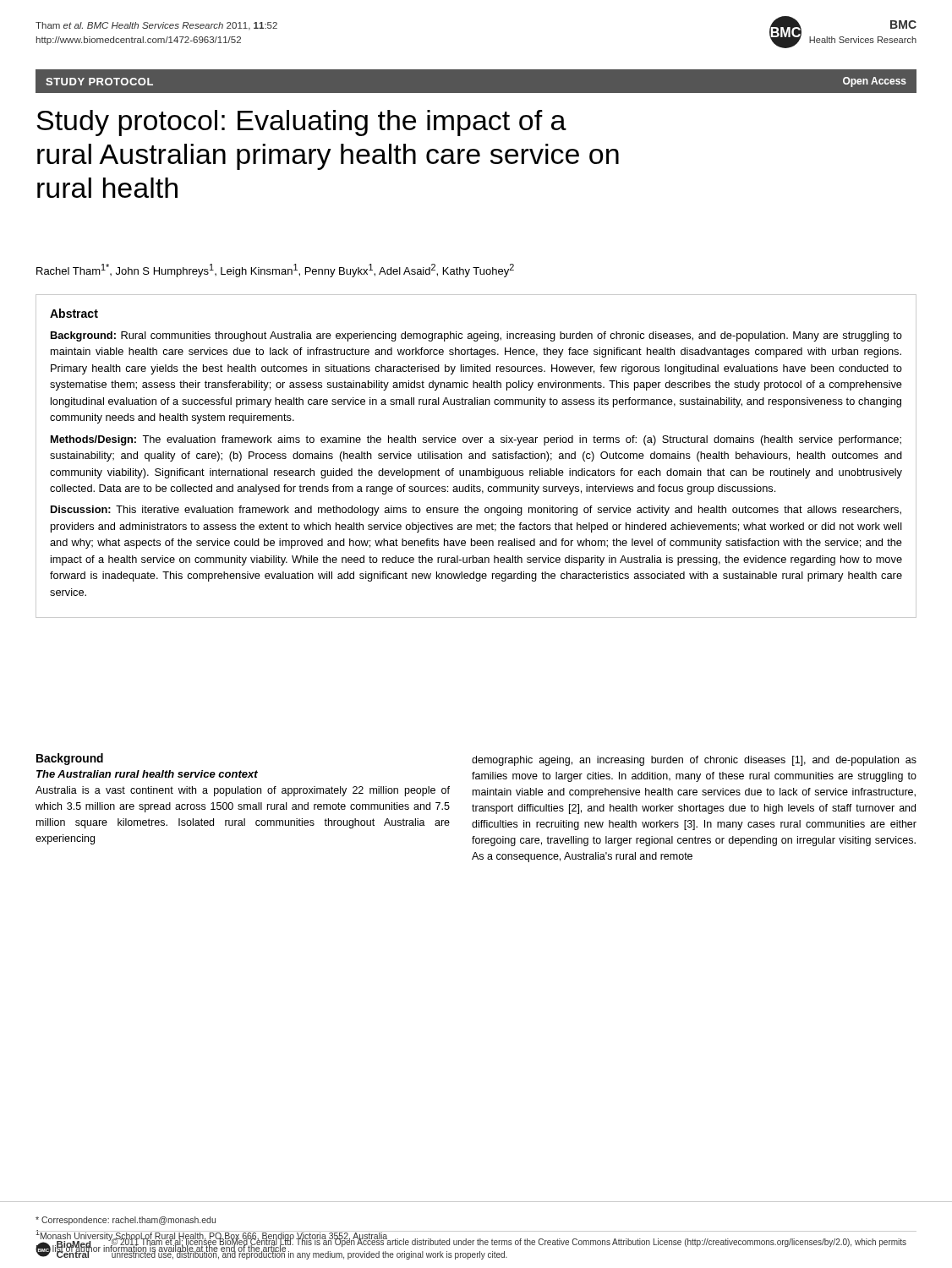The height and width of the screenshot is (1268, 952).
Task: Select the text block that reads "Discussion: This iterative evaluation"
Action: (x=476, y=551)
